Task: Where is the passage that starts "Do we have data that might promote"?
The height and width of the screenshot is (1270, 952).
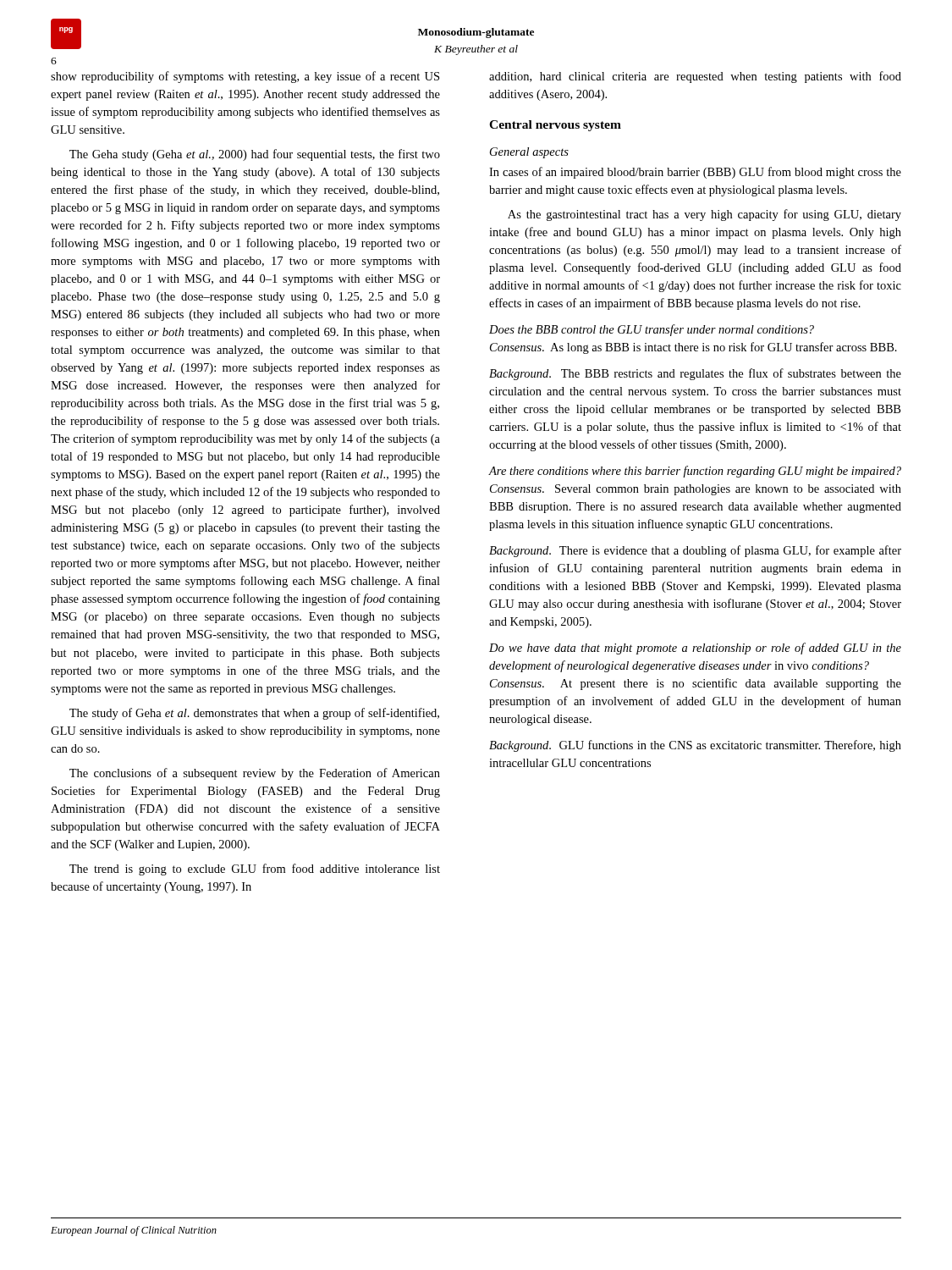Action: point(695,684)
